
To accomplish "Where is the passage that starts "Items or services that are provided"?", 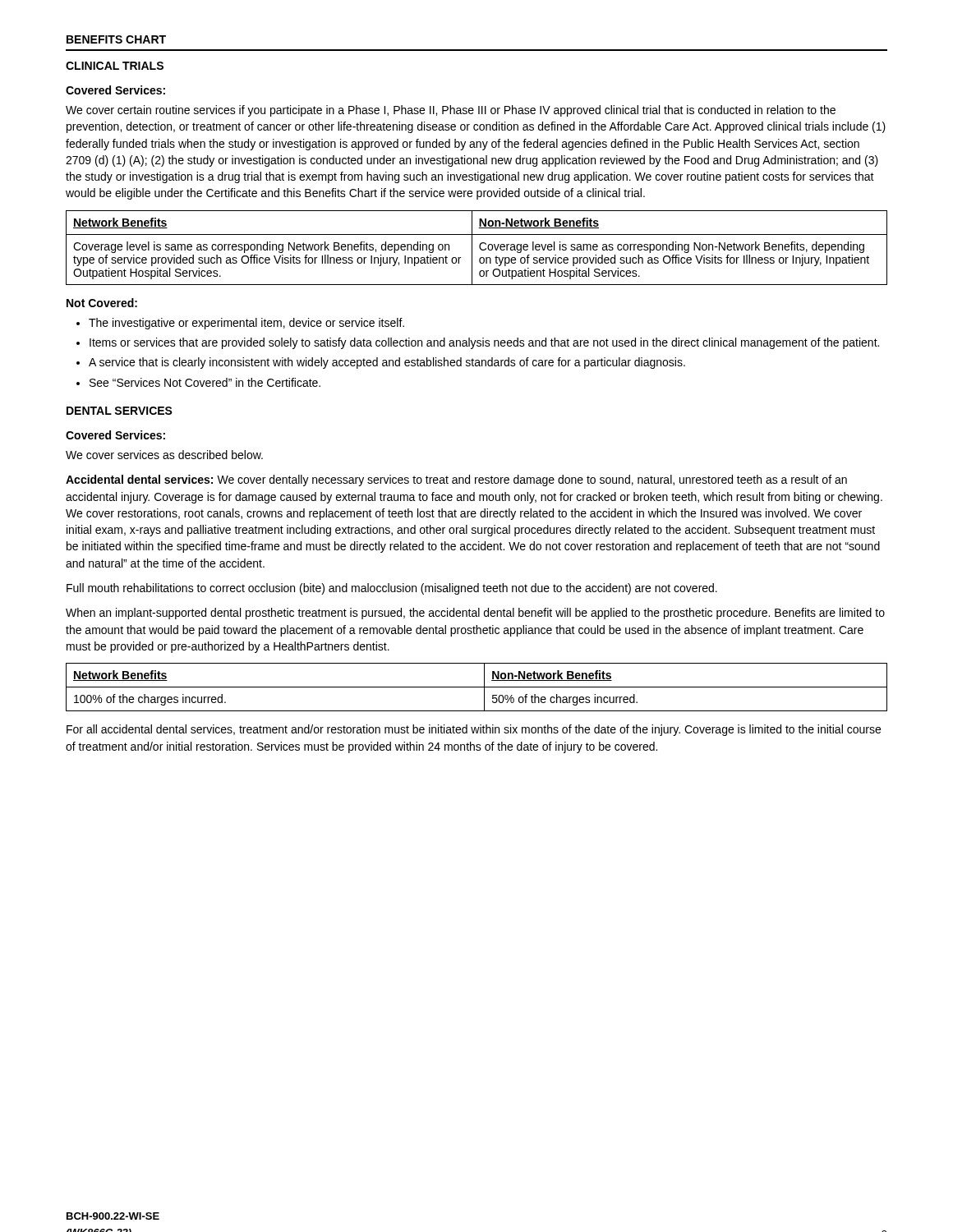I will pyautogui.click(x=476, y=343).
